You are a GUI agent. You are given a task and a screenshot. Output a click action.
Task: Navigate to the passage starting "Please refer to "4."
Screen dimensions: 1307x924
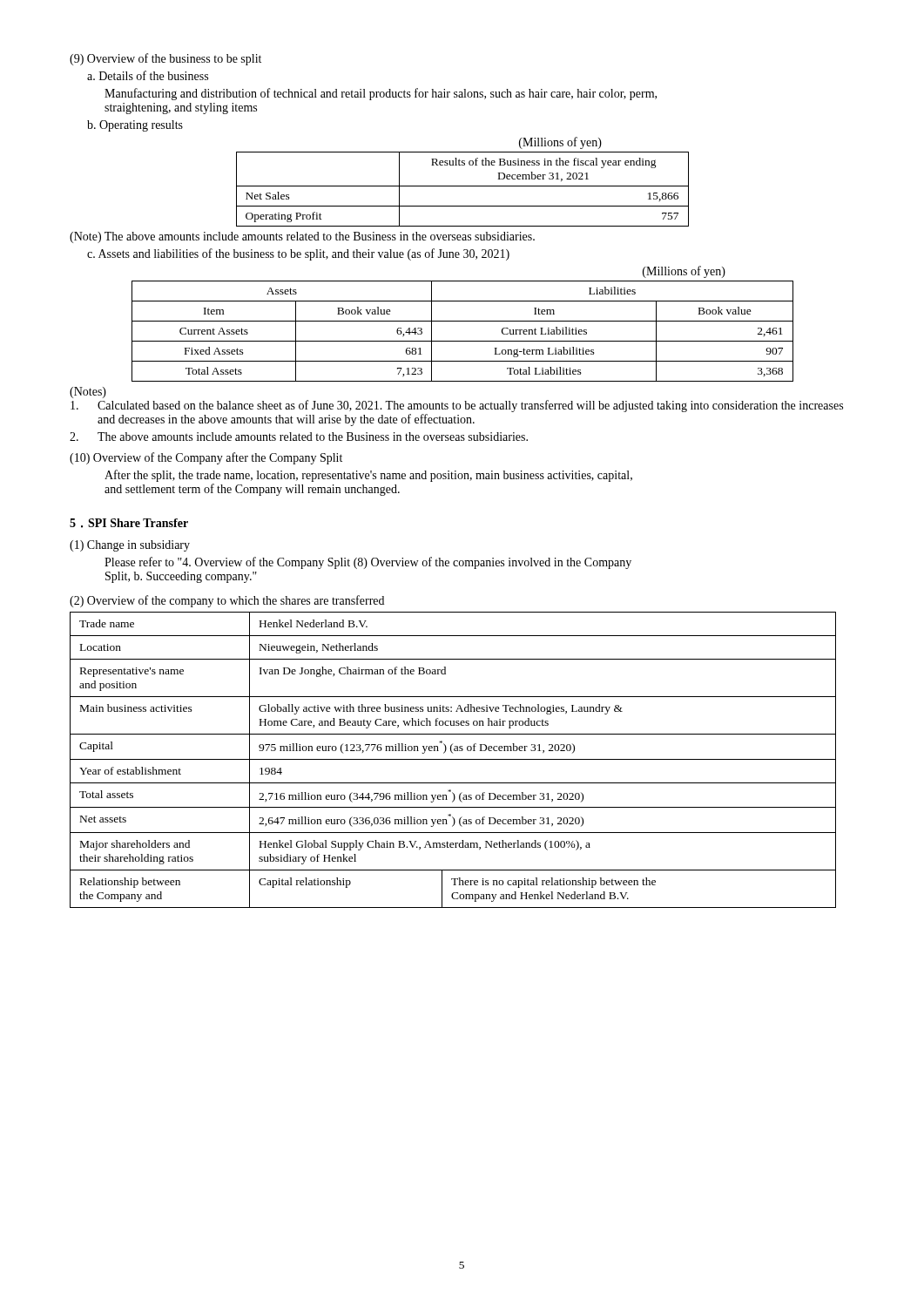coord(368,569)
